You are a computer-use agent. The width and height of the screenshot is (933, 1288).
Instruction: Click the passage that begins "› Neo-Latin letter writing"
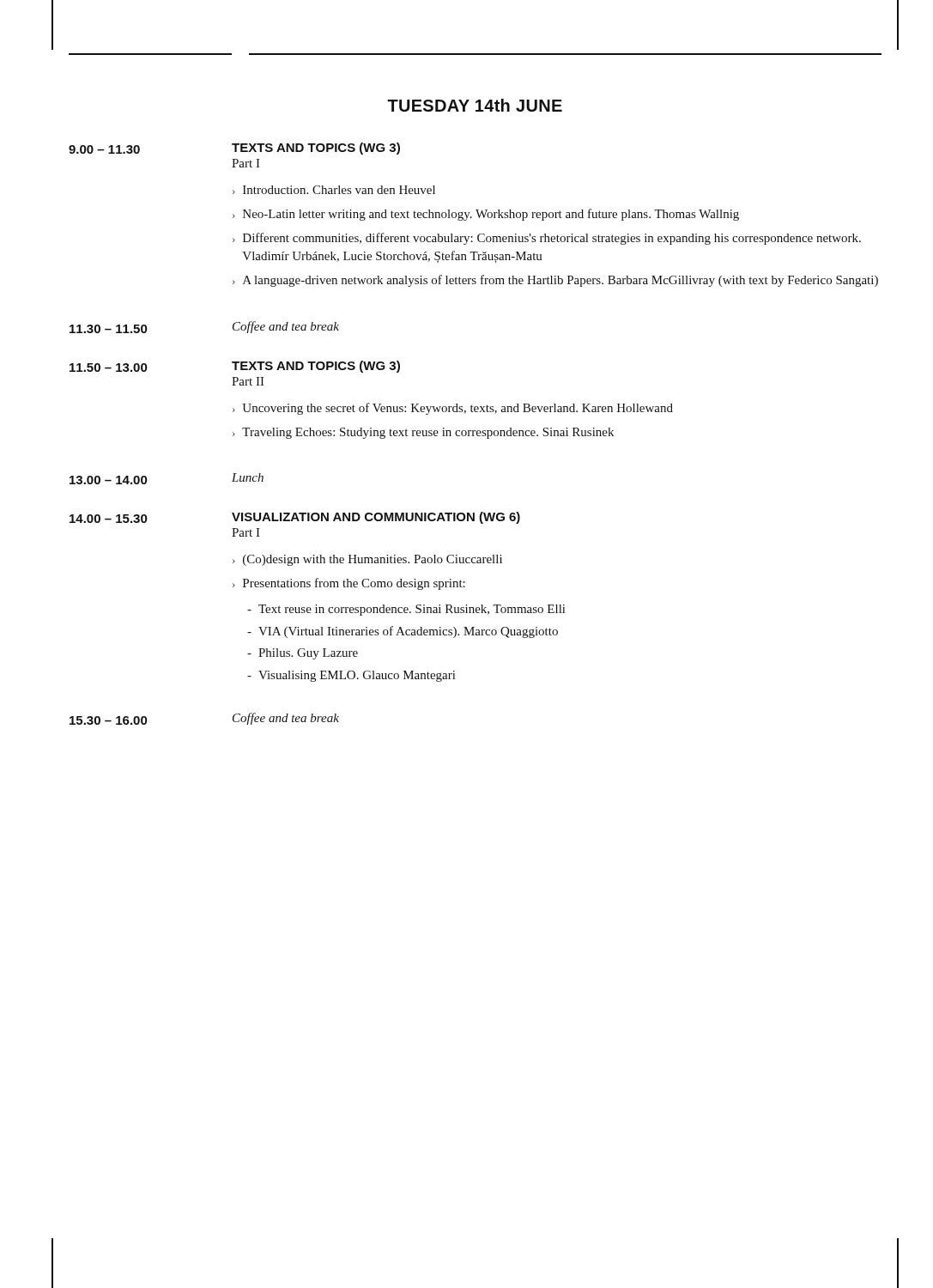click(557, 214)
